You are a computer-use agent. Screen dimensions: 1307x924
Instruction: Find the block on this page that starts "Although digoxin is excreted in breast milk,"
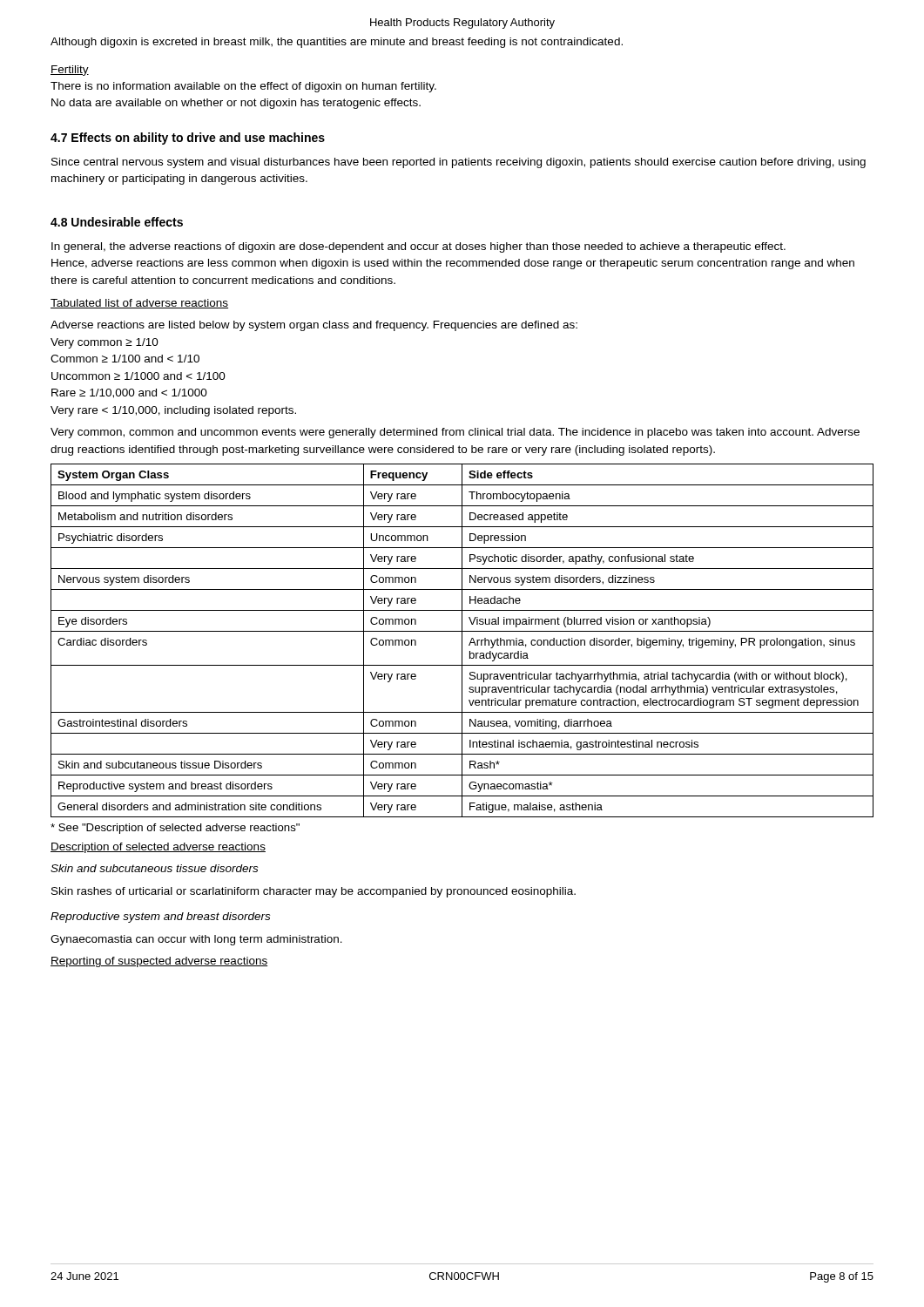(337, 41)
